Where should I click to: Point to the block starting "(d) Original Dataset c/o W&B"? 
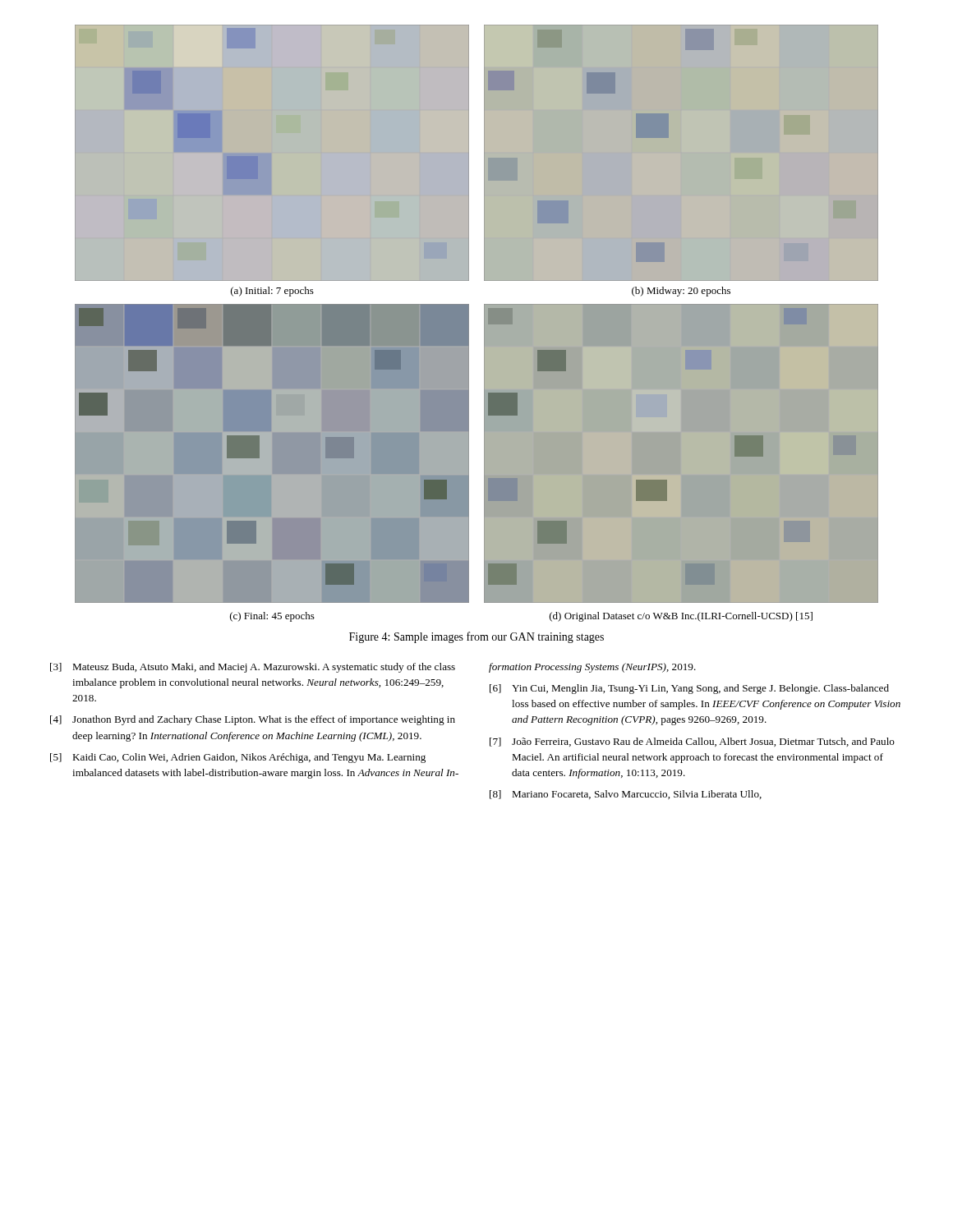point(681,616)
